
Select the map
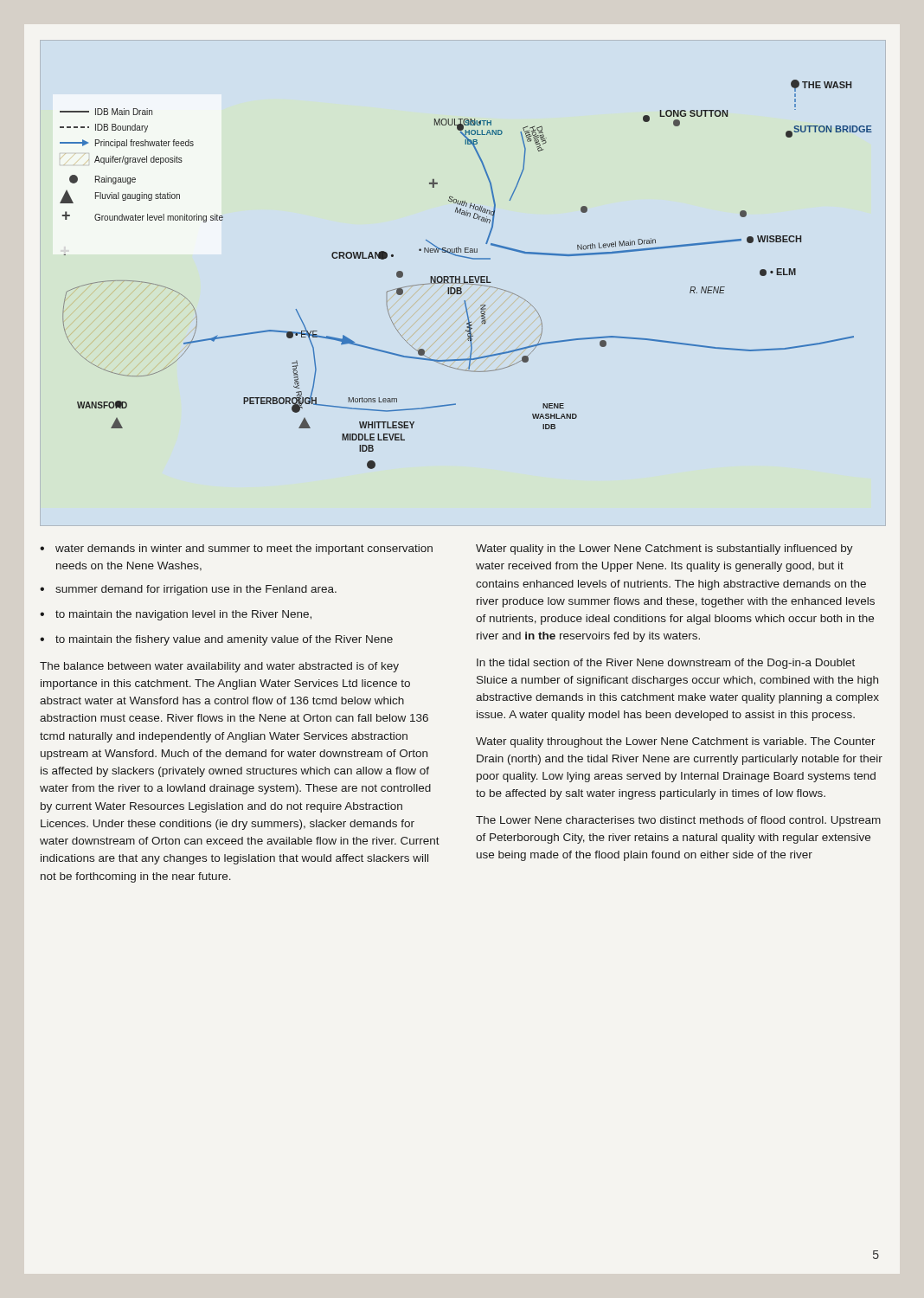pos(463,283)
